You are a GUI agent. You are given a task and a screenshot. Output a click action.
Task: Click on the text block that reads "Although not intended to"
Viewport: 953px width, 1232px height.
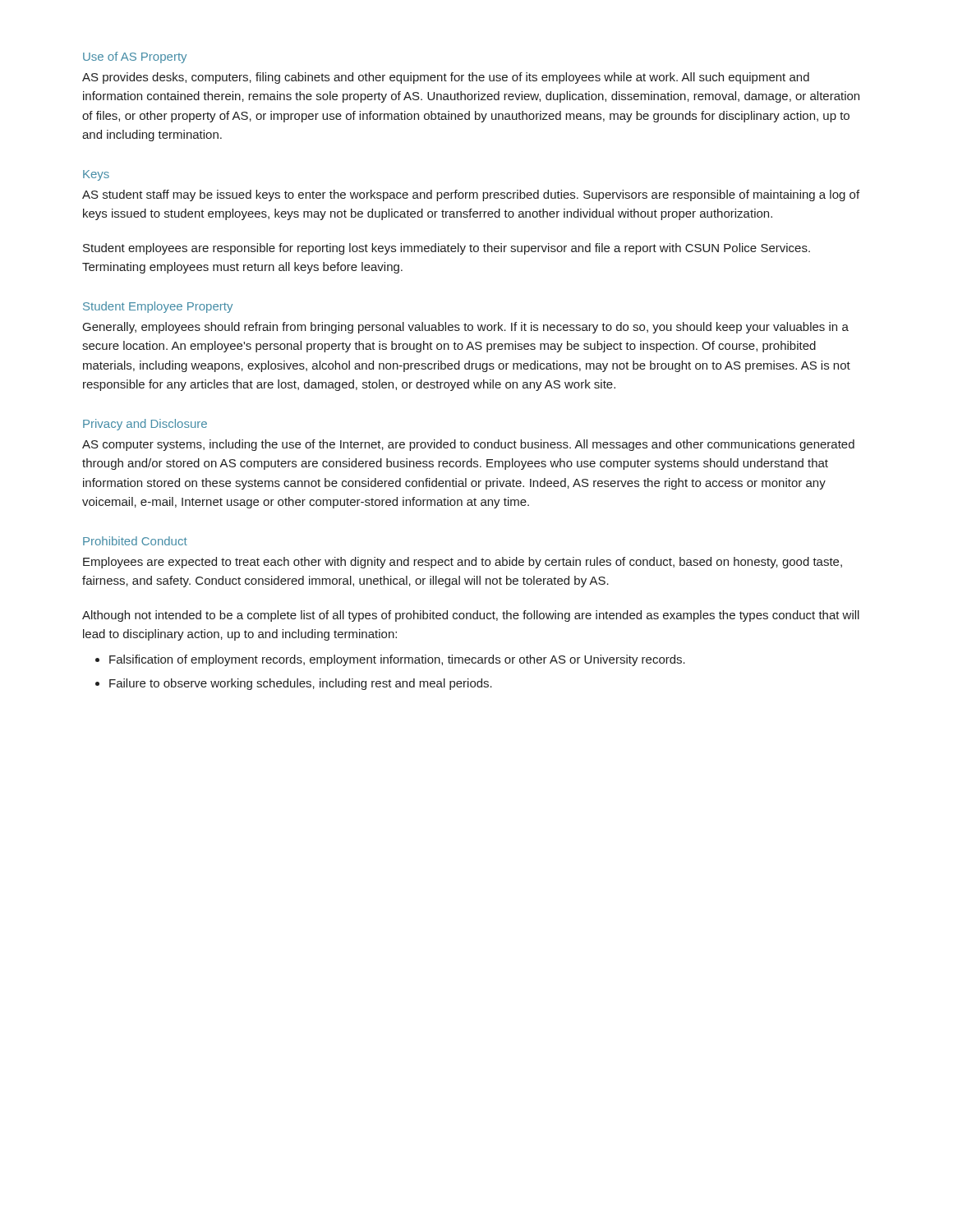click(471, 624)
